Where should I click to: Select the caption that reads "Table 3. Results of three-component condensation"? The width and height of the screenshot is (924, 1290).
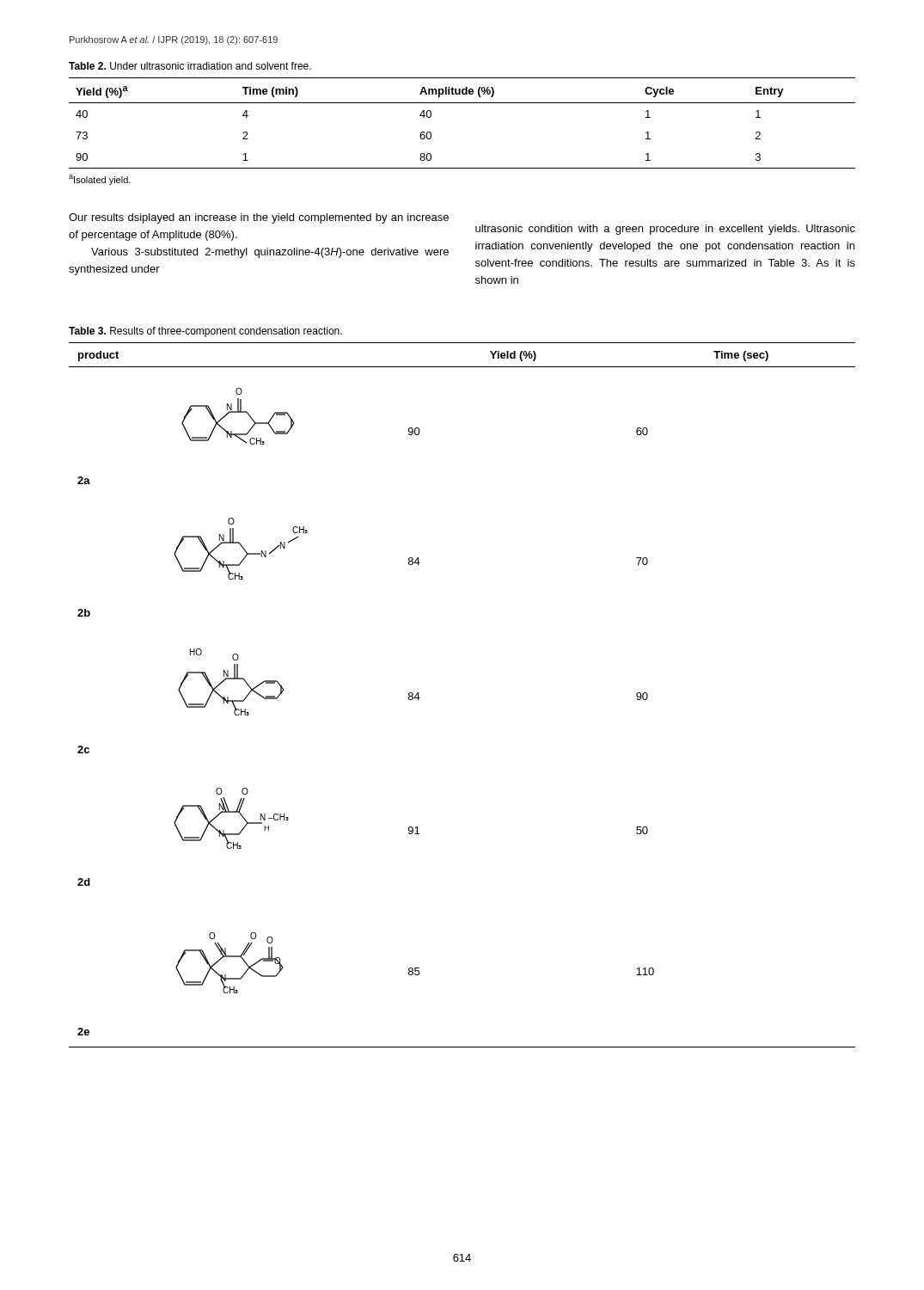[206, 331]
